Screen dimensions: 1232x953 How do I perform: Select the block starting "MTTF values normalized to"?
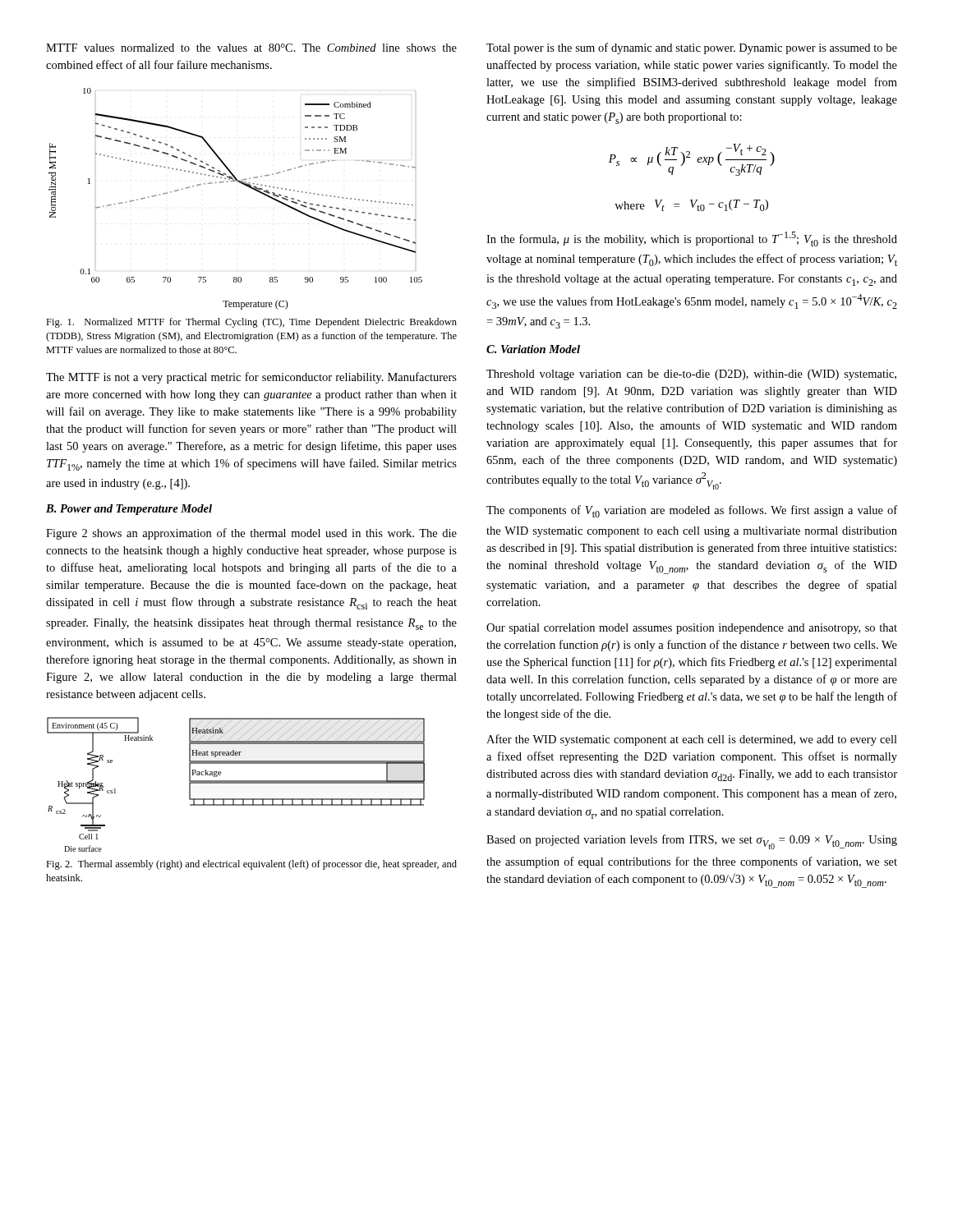point(251,57)
